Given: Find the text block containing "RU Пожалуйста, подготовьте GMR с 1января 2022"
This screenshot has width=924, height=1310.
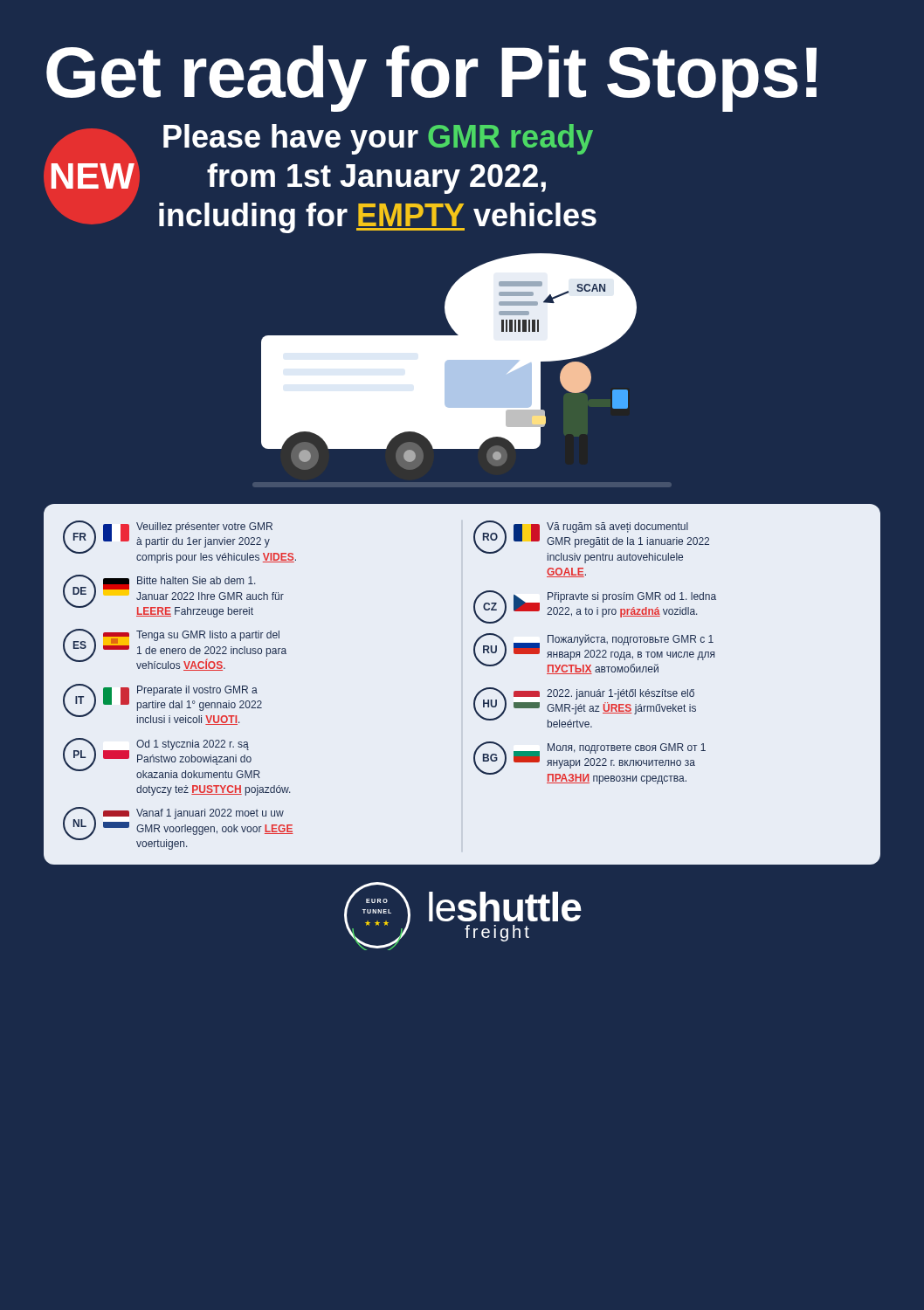Looking at the screenshot, I should point(594,655).
